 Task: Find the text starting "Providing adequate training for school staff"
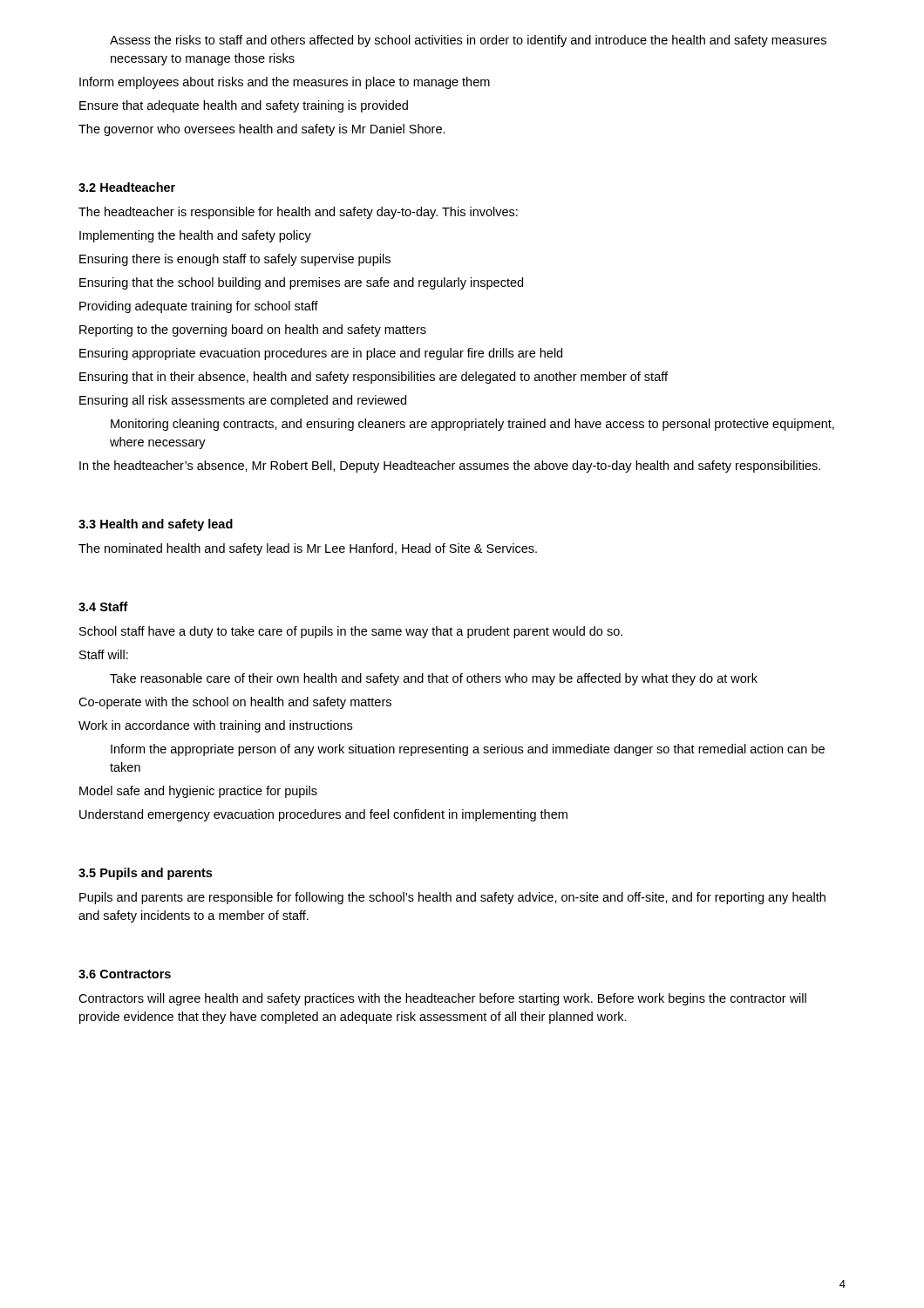click(x=198, y=306)
